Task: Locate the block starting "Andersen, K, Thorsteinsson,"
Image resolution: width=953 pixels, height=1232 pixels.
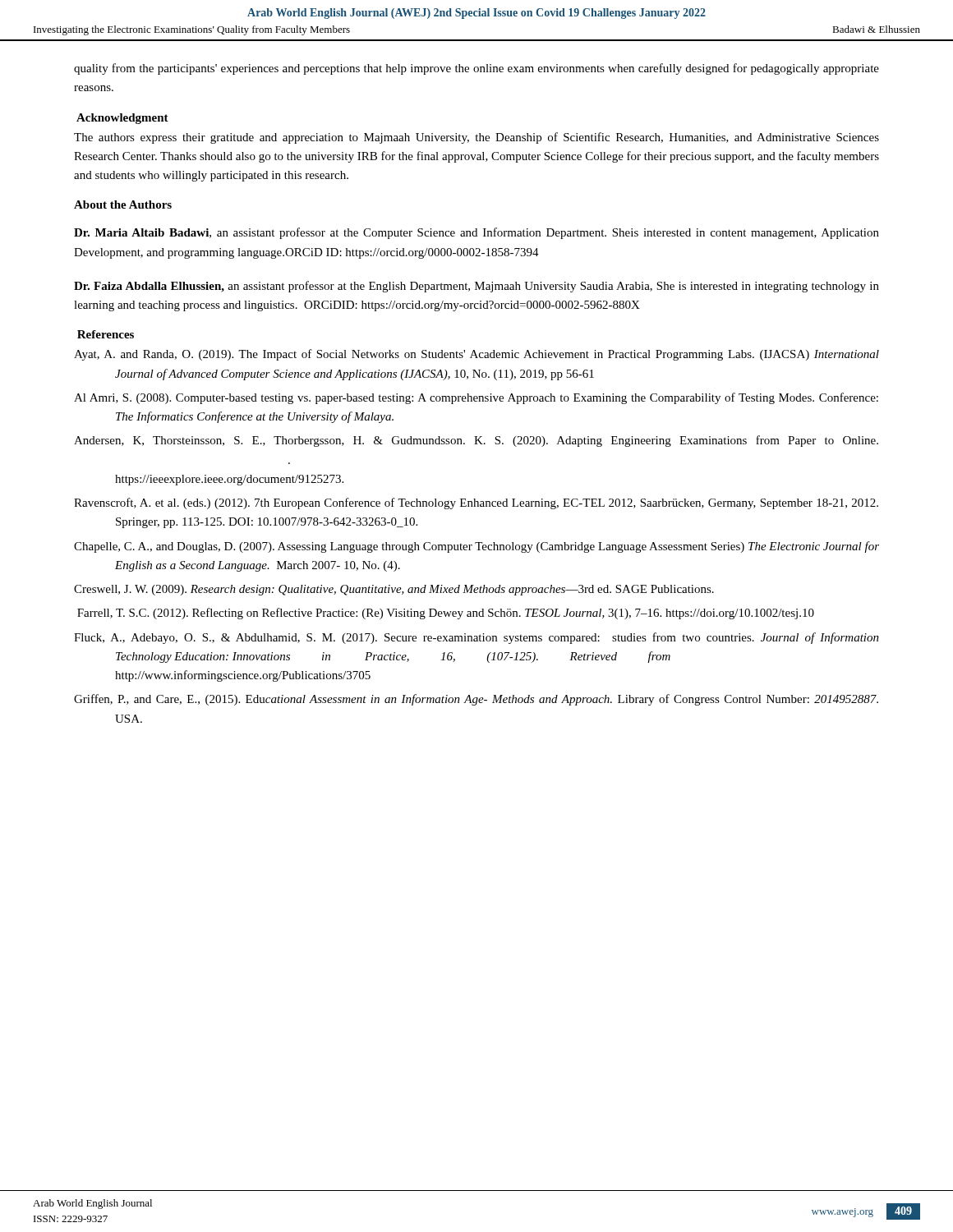Action: click(476, 441)
